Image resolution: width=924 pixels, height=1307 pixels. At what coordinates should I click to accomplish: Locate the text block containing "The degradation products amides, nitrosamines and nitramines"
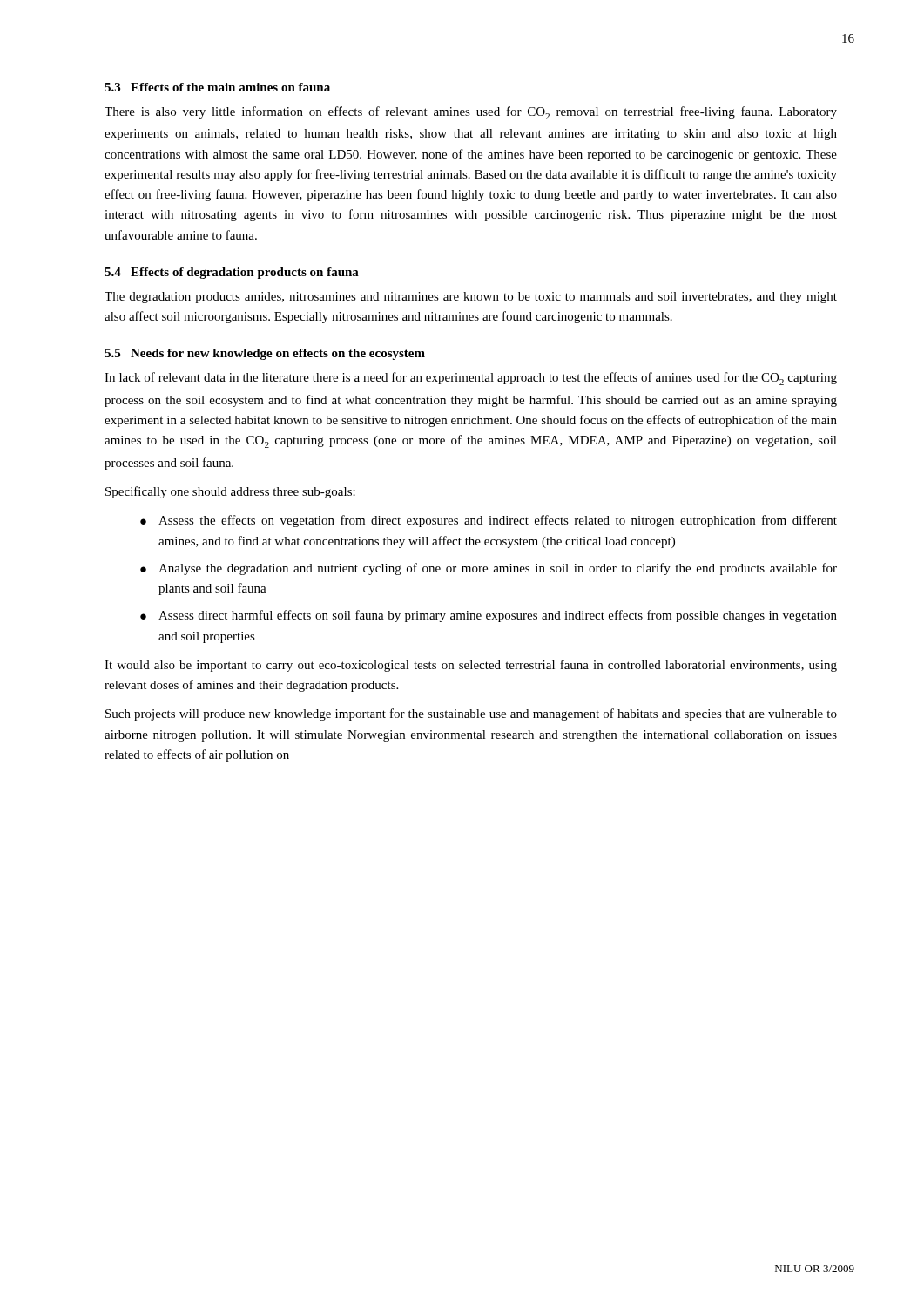point(471,306)
